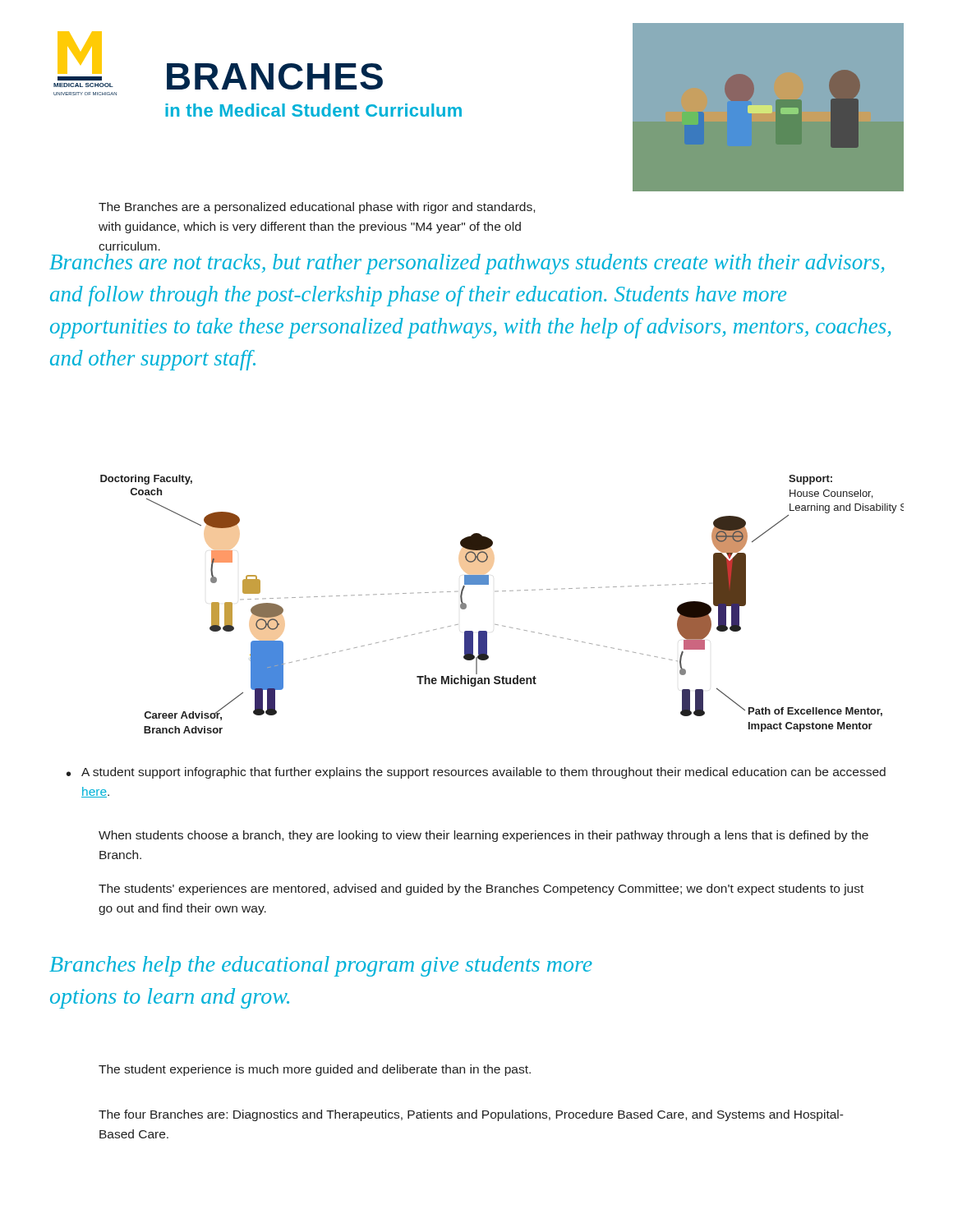Image resolution: width=953 pixels, height=1232 pixels.
Task: Select the section header with the text "Branches help the educational"
Action: [x=321, y=980]
